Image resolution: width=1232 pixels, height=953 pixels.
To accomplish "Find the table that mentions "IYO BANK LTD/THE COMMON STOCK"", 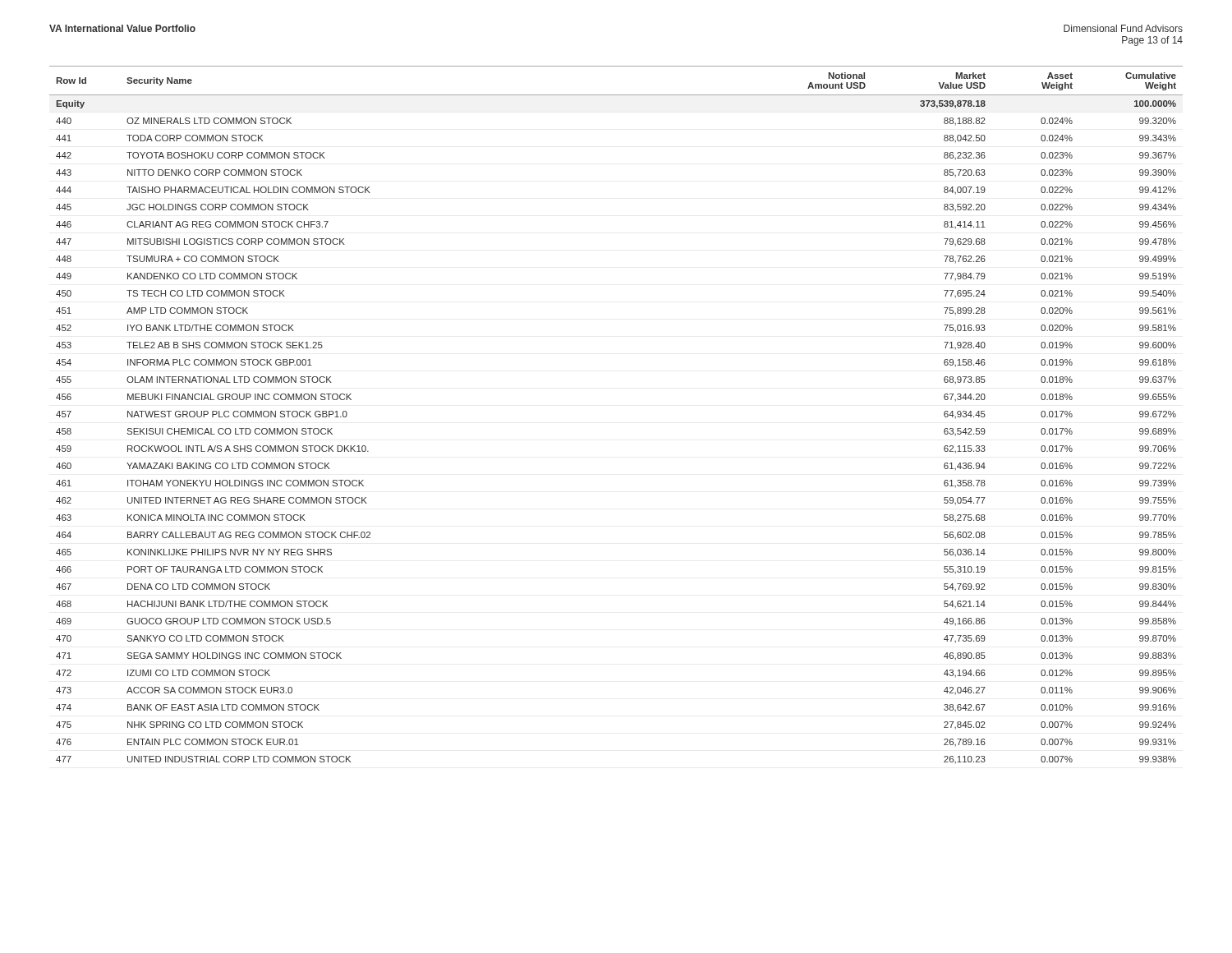I will pyautogui.click(x=616, y=417).
